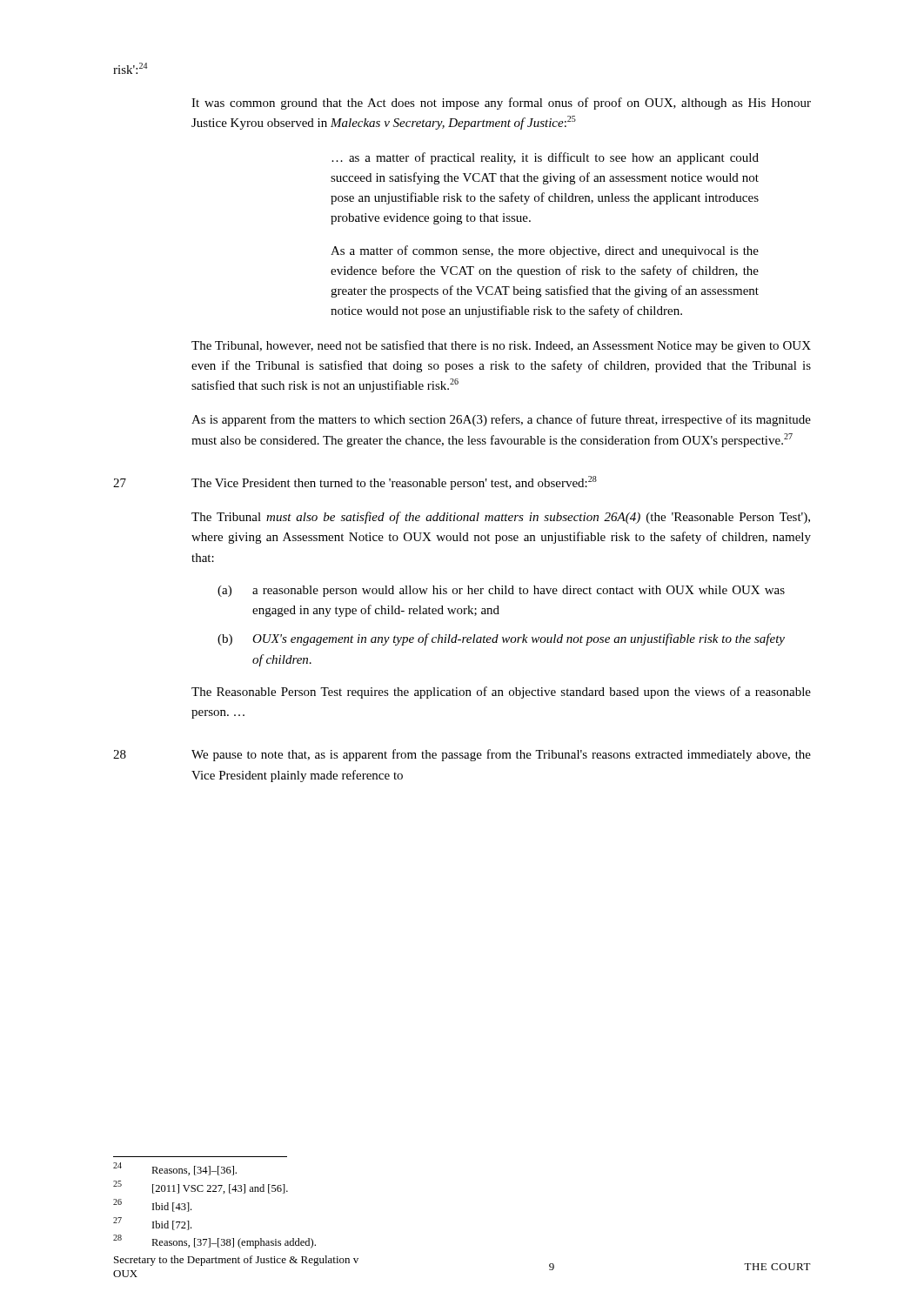Click on the text block that says "As is apparent from the matters to"

tap(501, 430)
